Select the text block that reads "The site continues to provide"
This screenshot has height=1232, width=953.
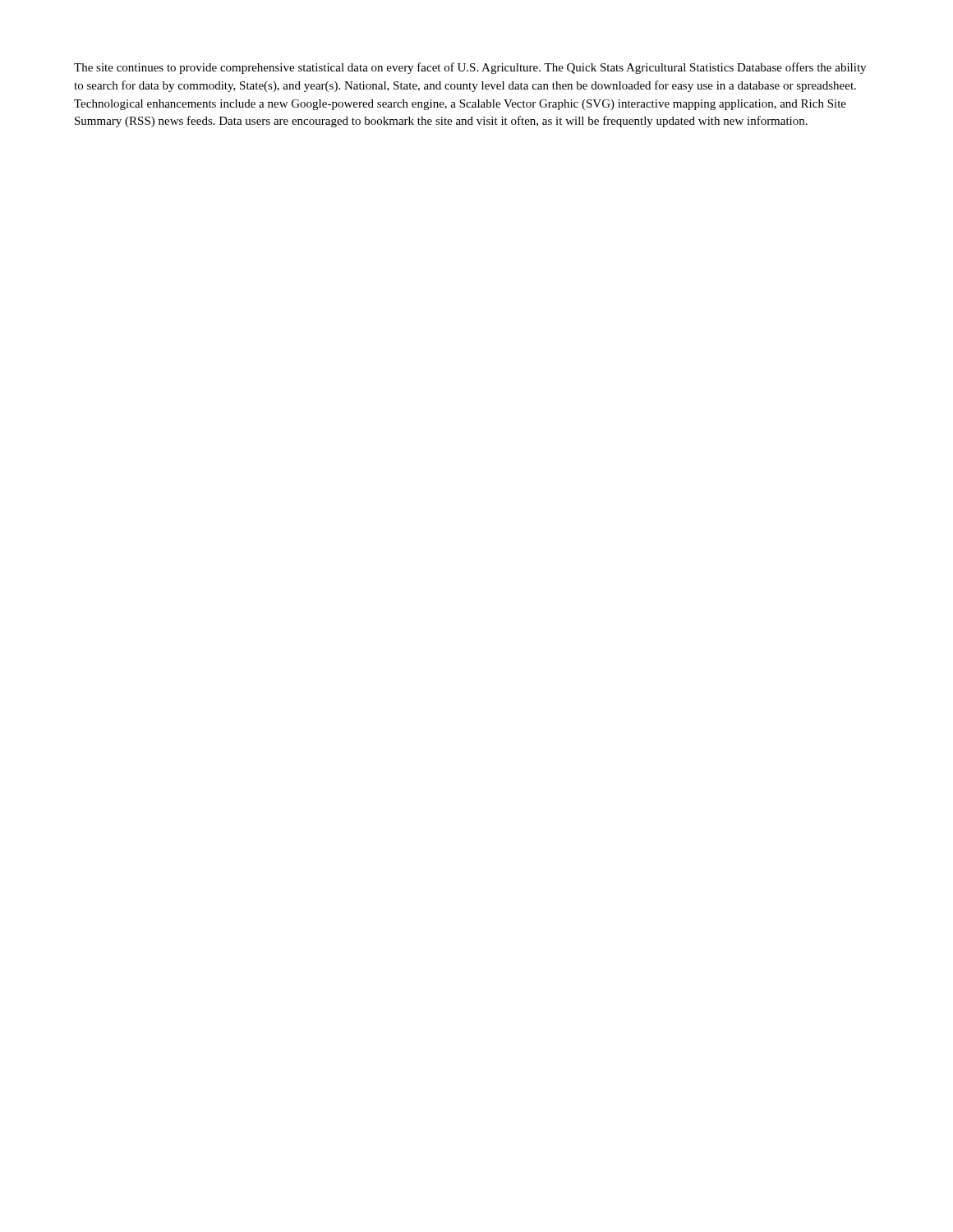[470, 94]
